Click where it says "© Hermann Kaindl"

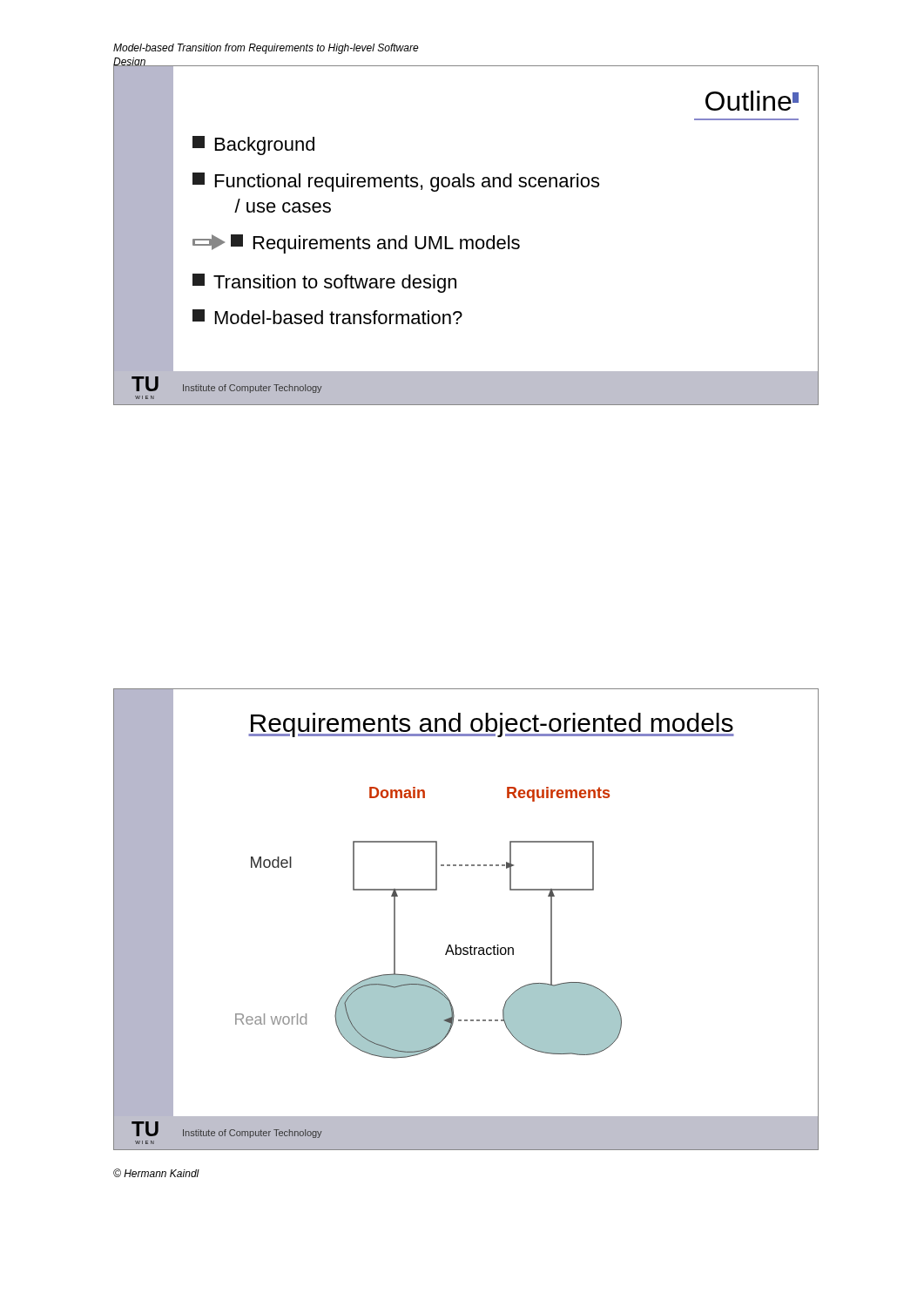point(156,1174)
